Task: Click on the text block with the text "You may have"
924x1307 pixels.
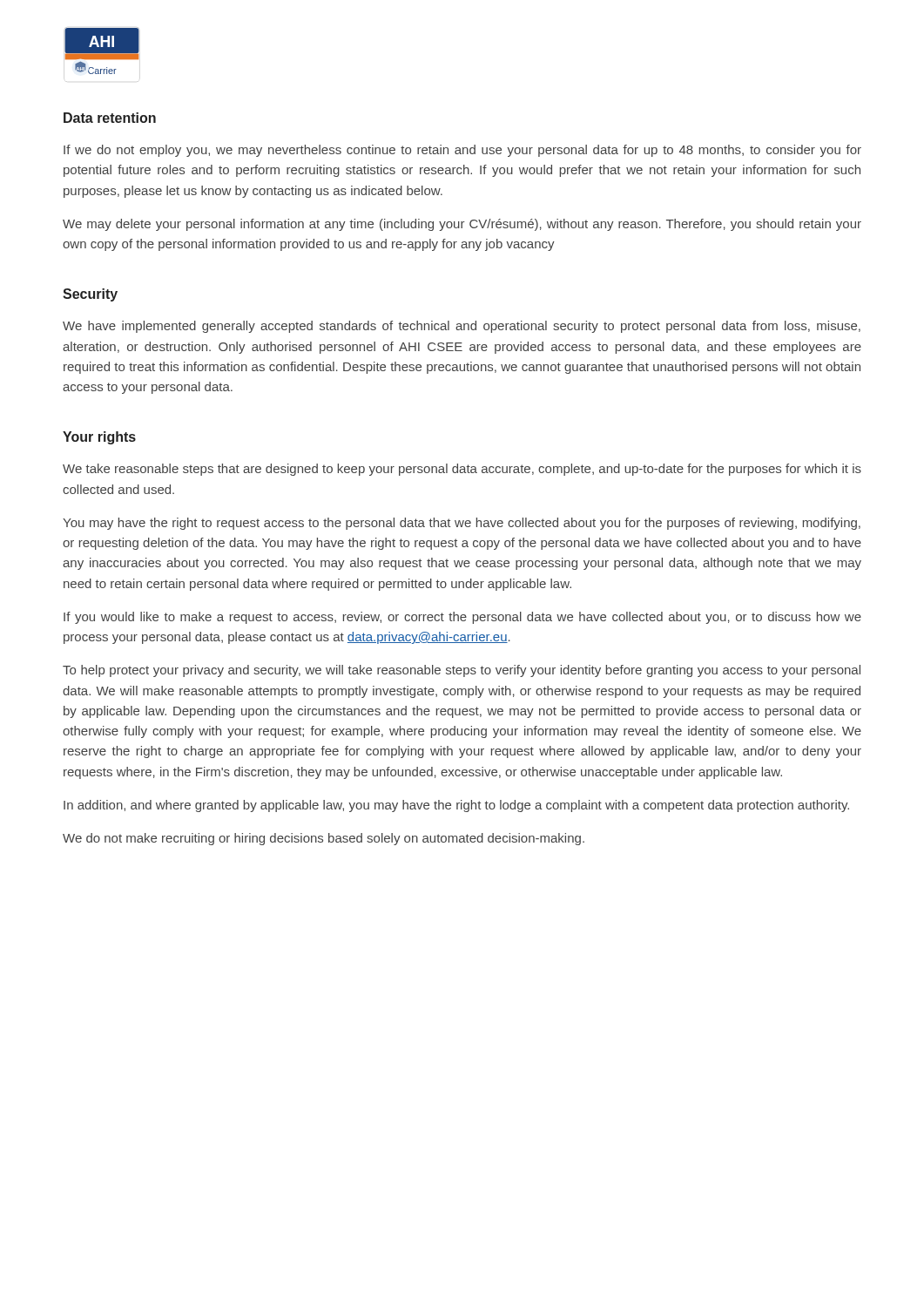Action: (x=462, y=553)
